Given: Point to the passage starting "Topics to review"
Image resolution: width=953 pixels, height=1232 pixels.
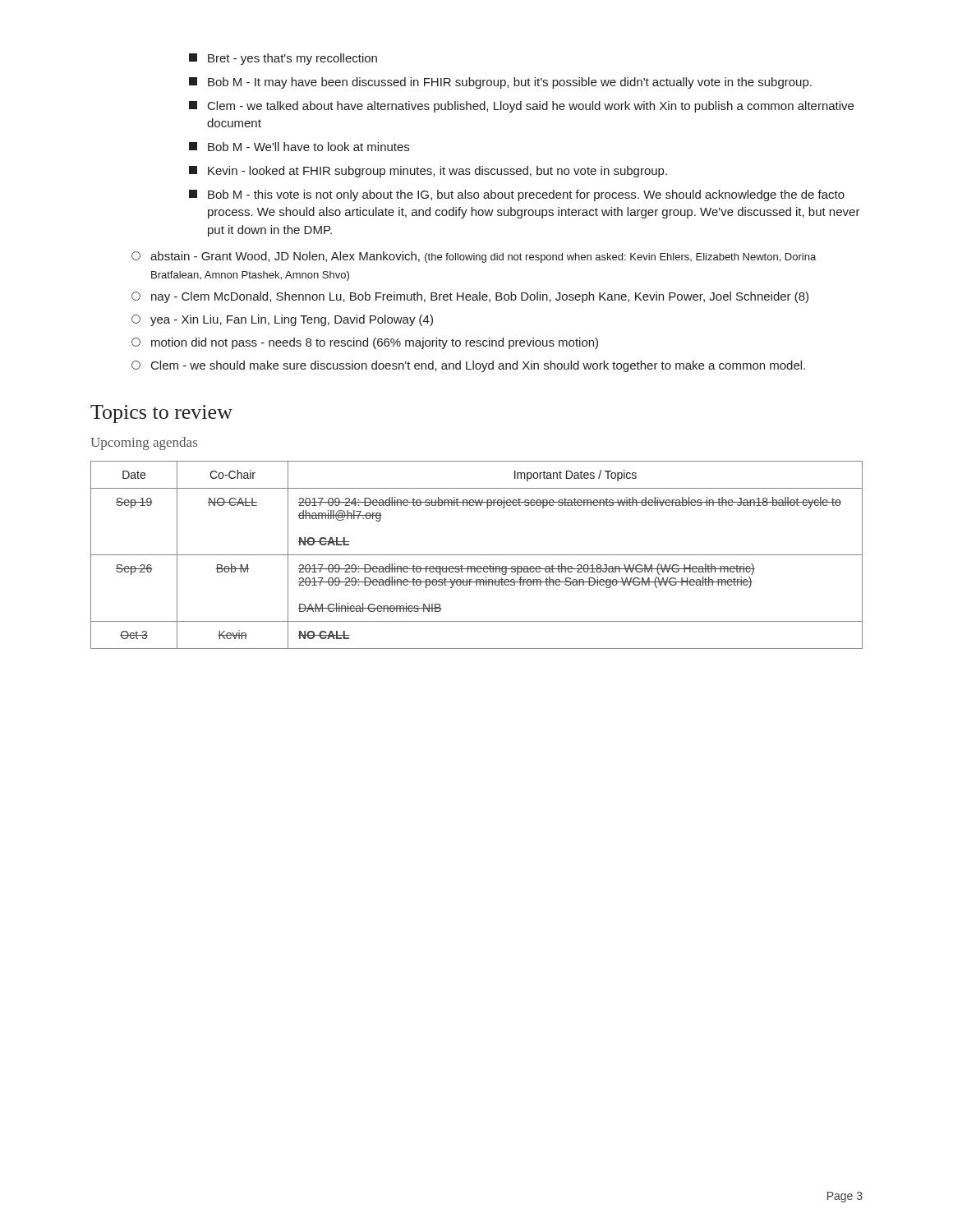Looking at the screenshot, I should (161, 412).
